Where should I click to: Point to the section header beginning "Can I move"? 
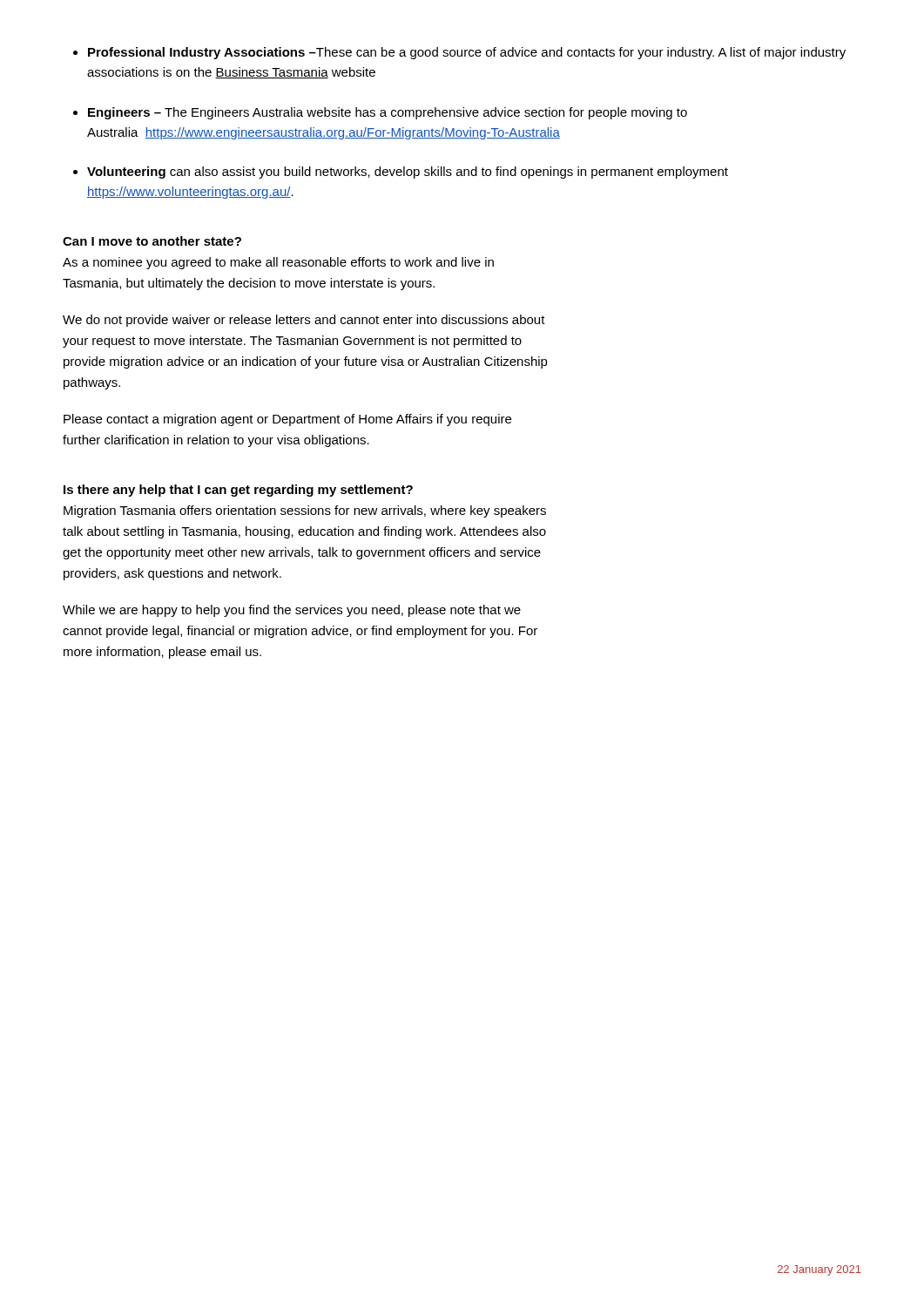click(x=152, y=240)
